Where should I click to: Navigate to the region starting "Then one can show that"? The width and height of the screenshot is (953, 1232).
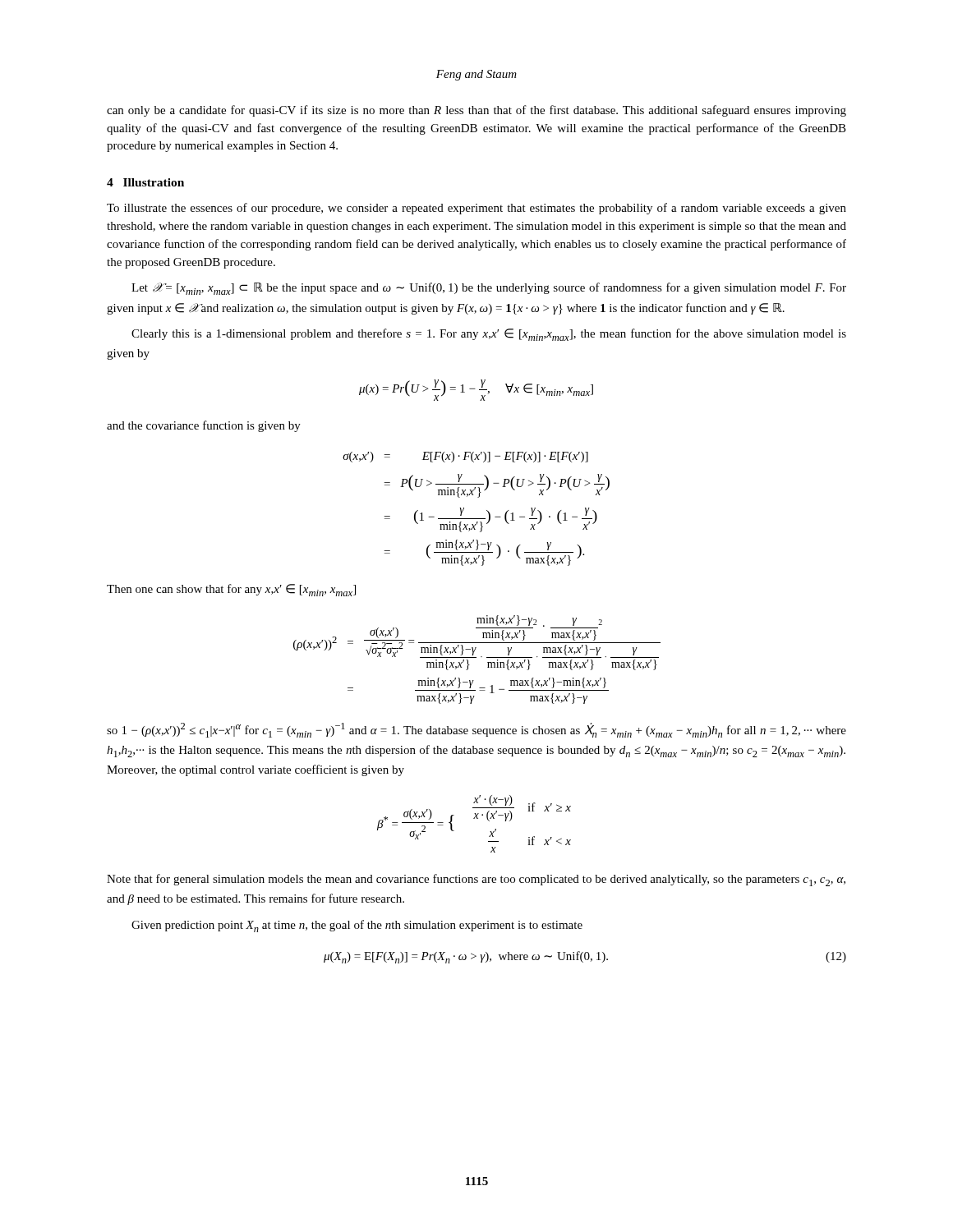point(232,591)
